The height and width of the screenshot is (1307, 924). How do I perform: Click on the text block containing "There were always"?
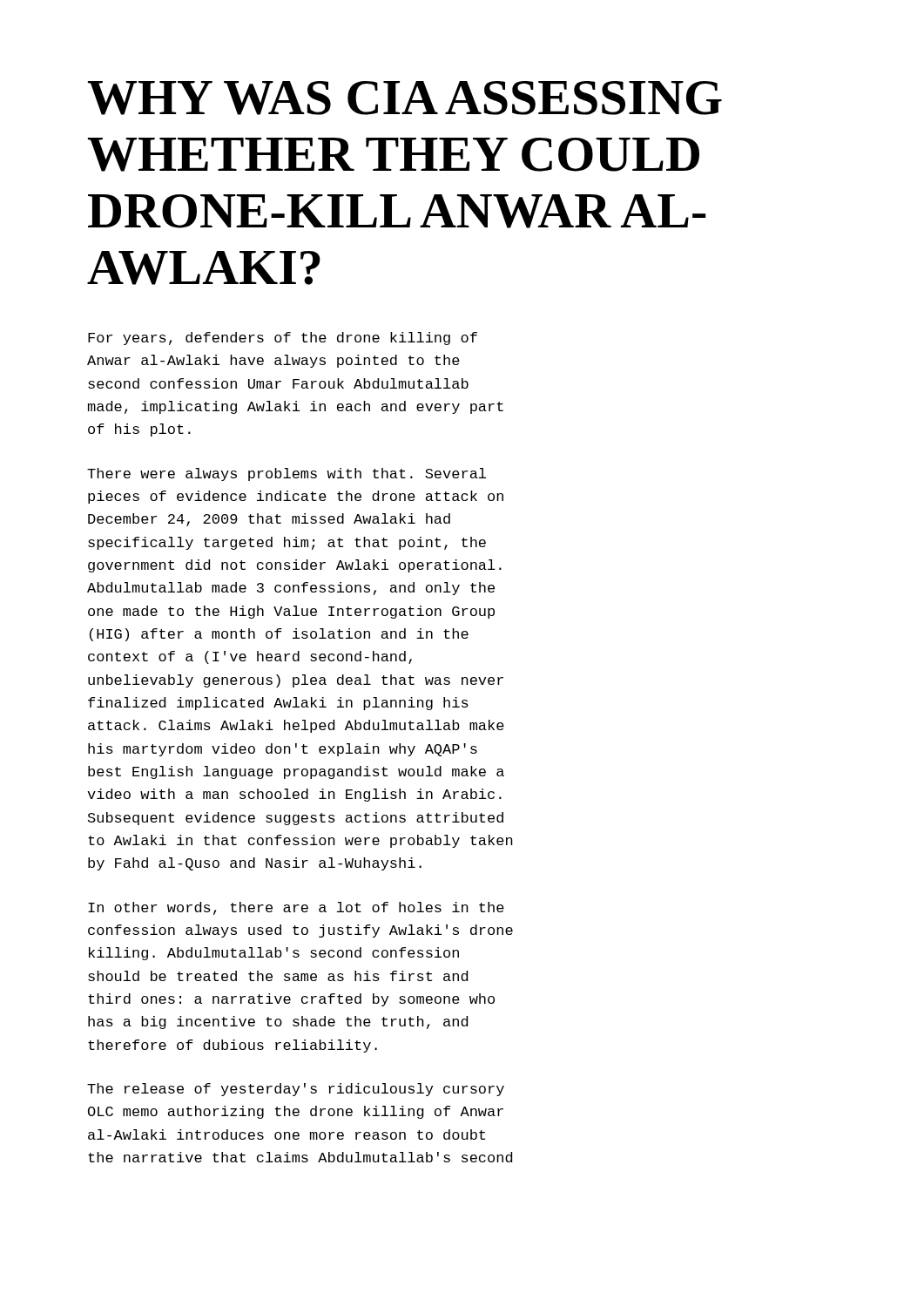click(x=300, y=669)
